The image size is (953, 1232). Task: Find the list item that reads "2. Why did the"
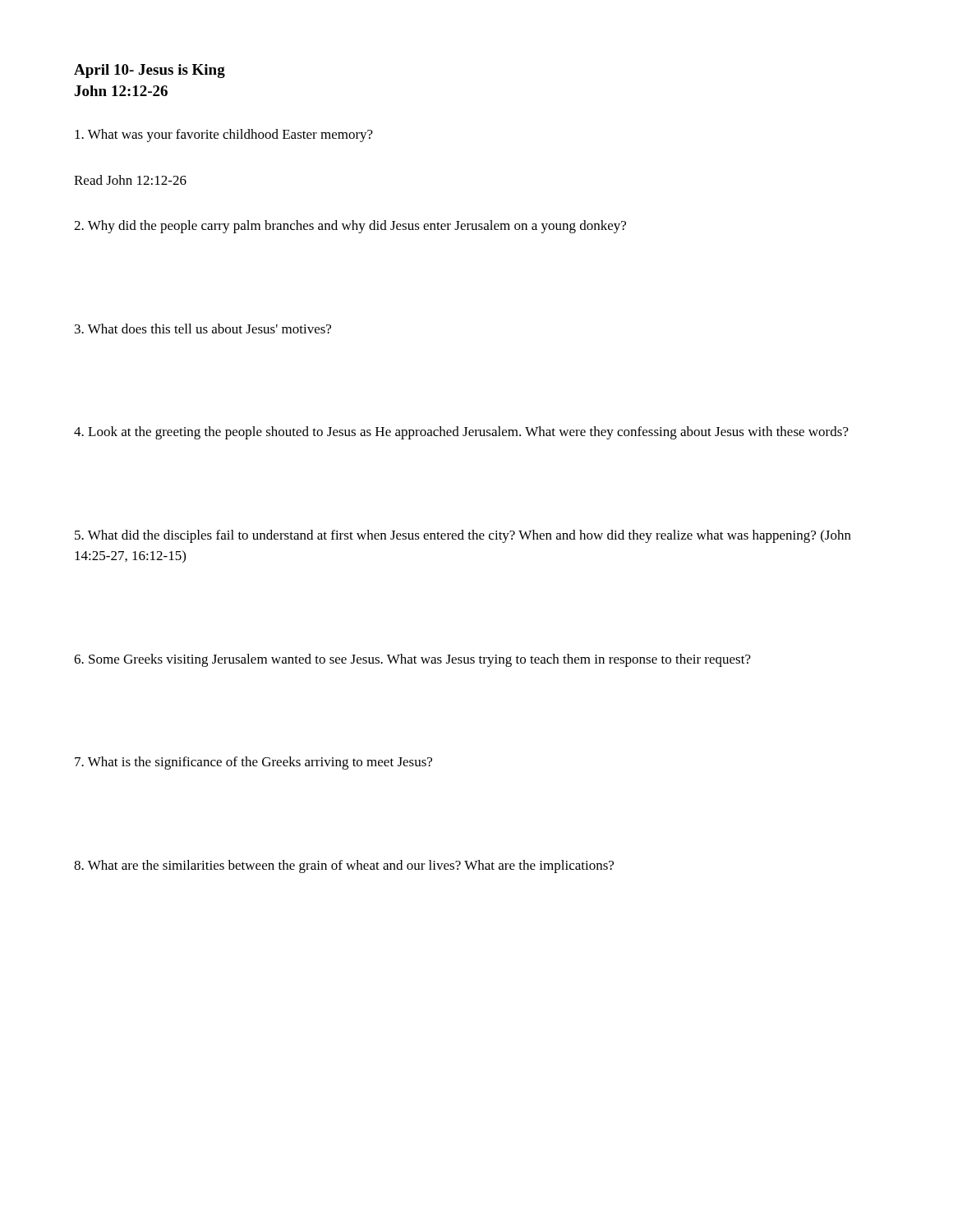[x=476, y=226]
